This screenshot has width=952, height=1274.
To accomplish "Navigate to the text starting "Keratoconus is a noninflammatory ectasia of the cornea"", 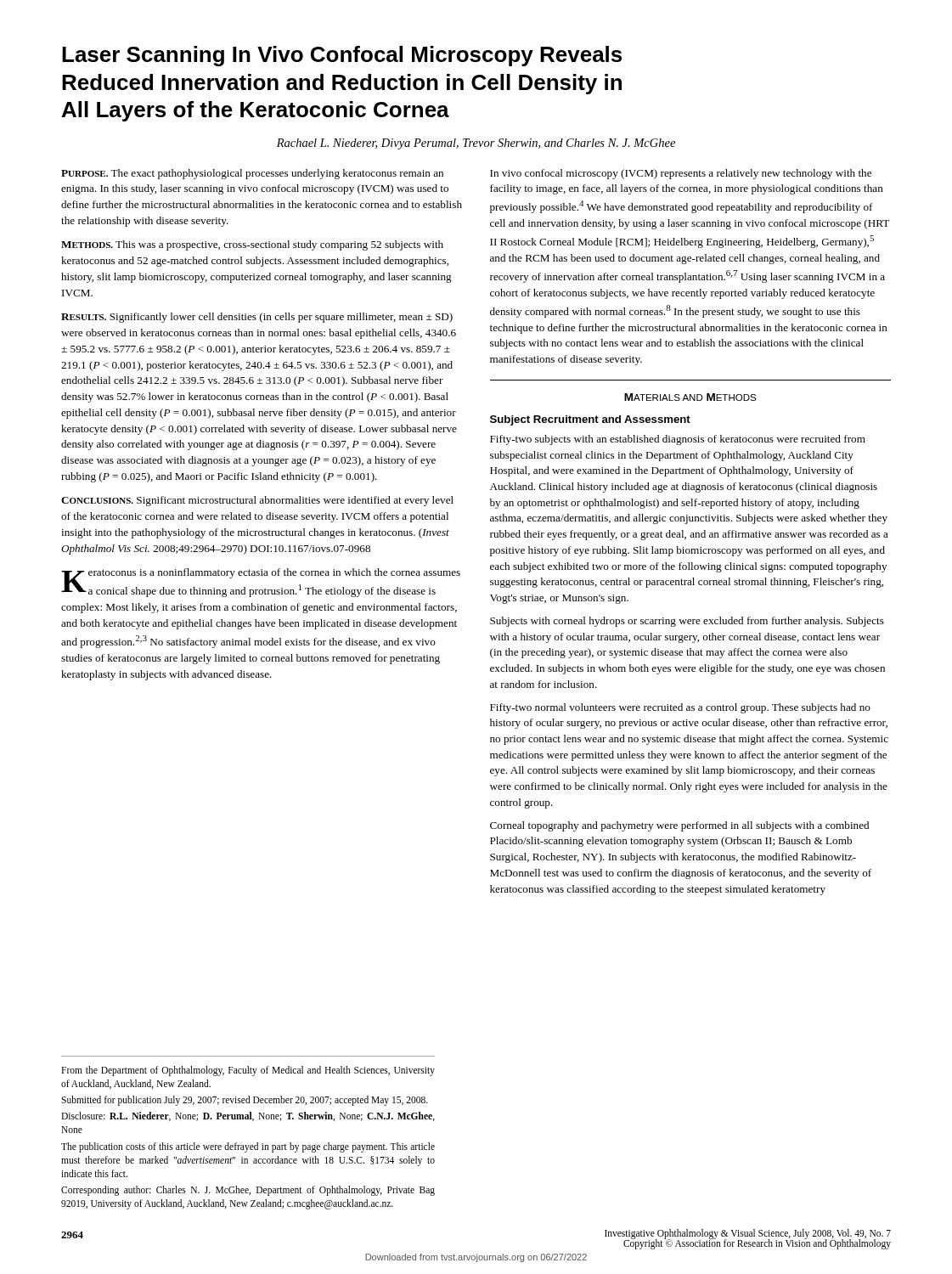I will pos(261,623).
